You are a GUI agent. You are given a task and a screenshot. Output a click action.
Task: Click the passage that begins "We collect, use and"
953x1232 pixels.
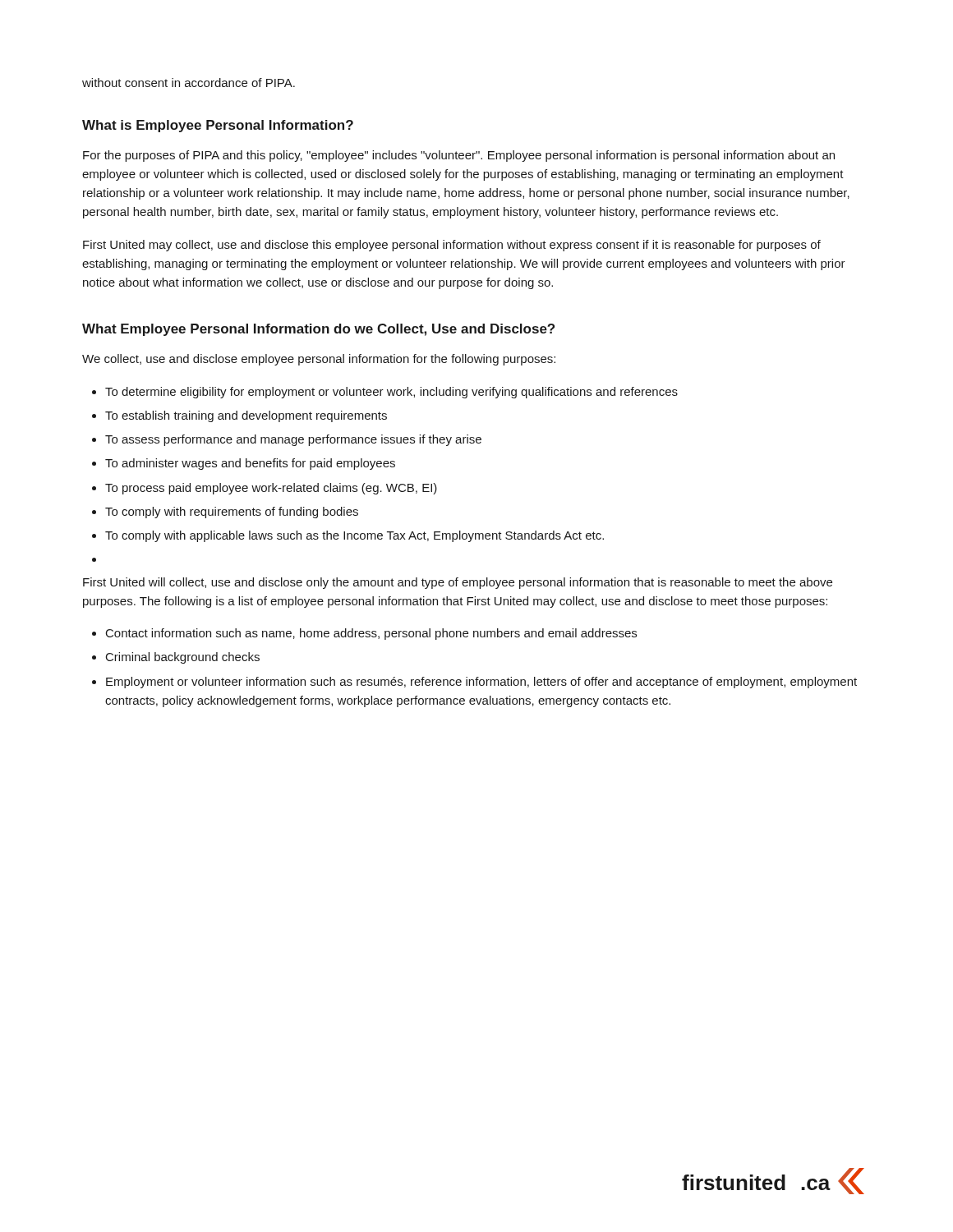click(x=319, y=359)
